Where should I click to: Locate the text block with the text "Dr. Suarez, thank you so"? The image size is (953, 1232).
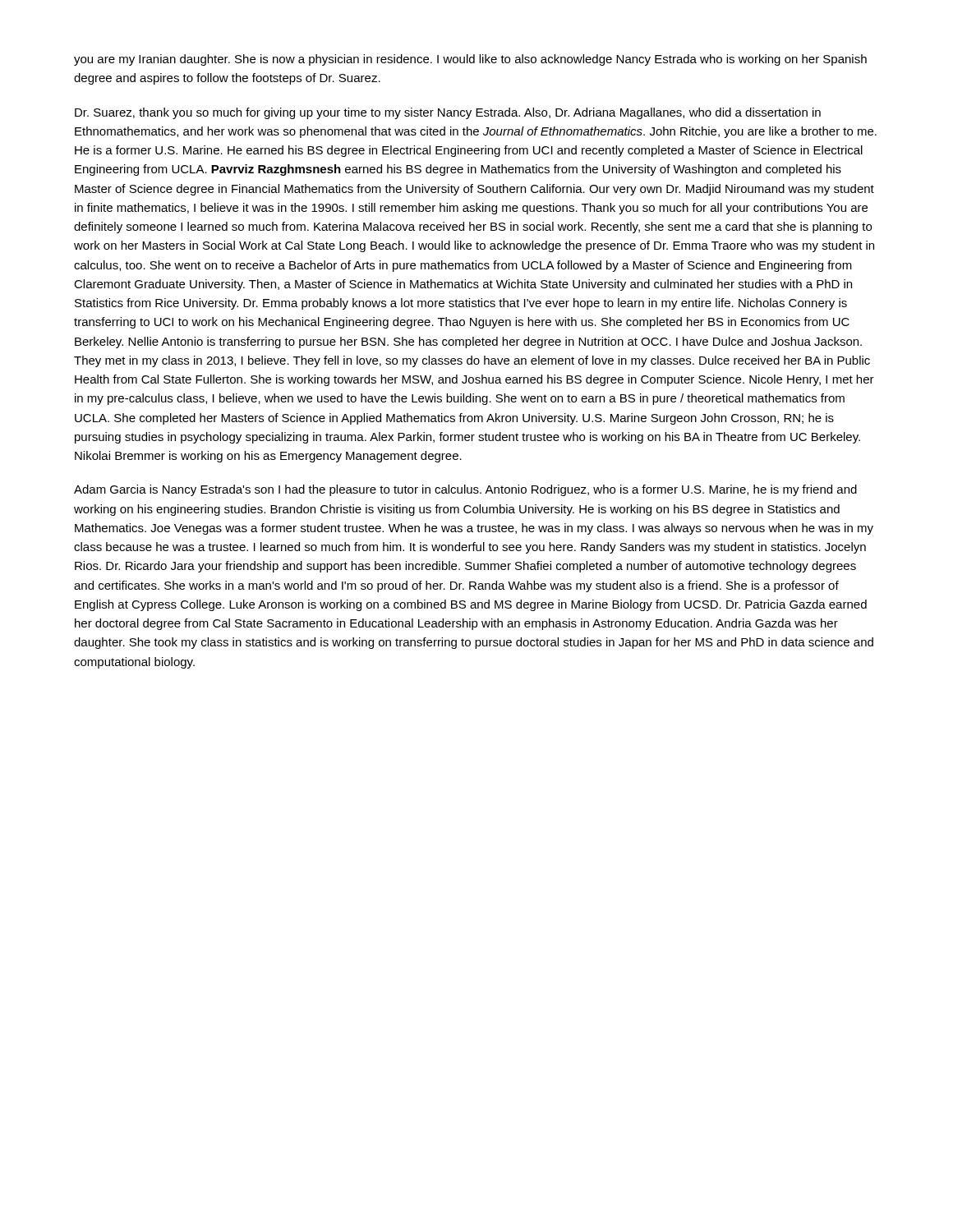point(476,284)
